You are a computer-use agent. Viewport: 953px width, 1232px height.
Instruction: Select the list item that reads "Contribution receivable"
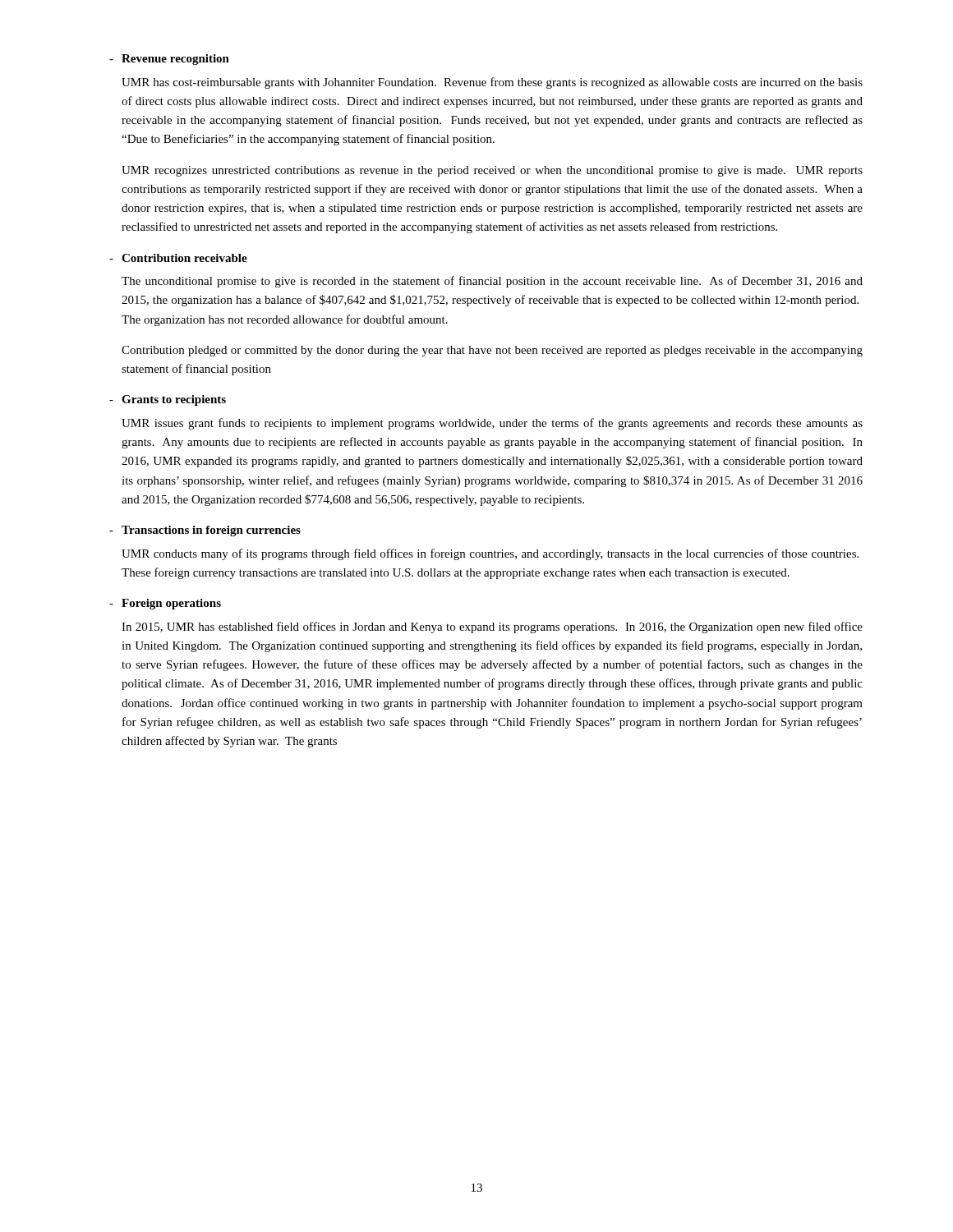point(184,257)
